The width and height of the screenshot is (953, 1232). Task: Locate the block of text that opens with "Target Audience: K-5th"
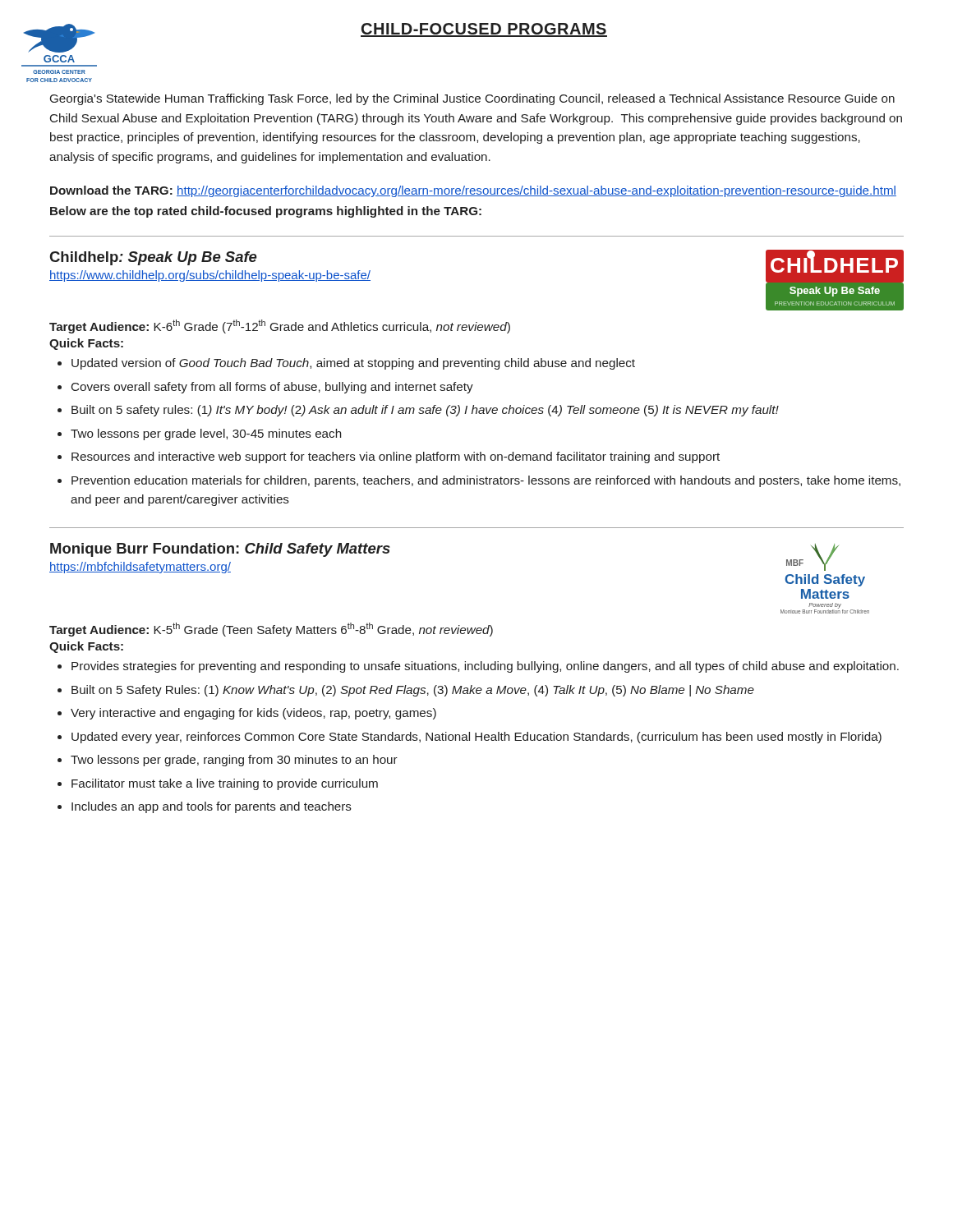(271, 629)
